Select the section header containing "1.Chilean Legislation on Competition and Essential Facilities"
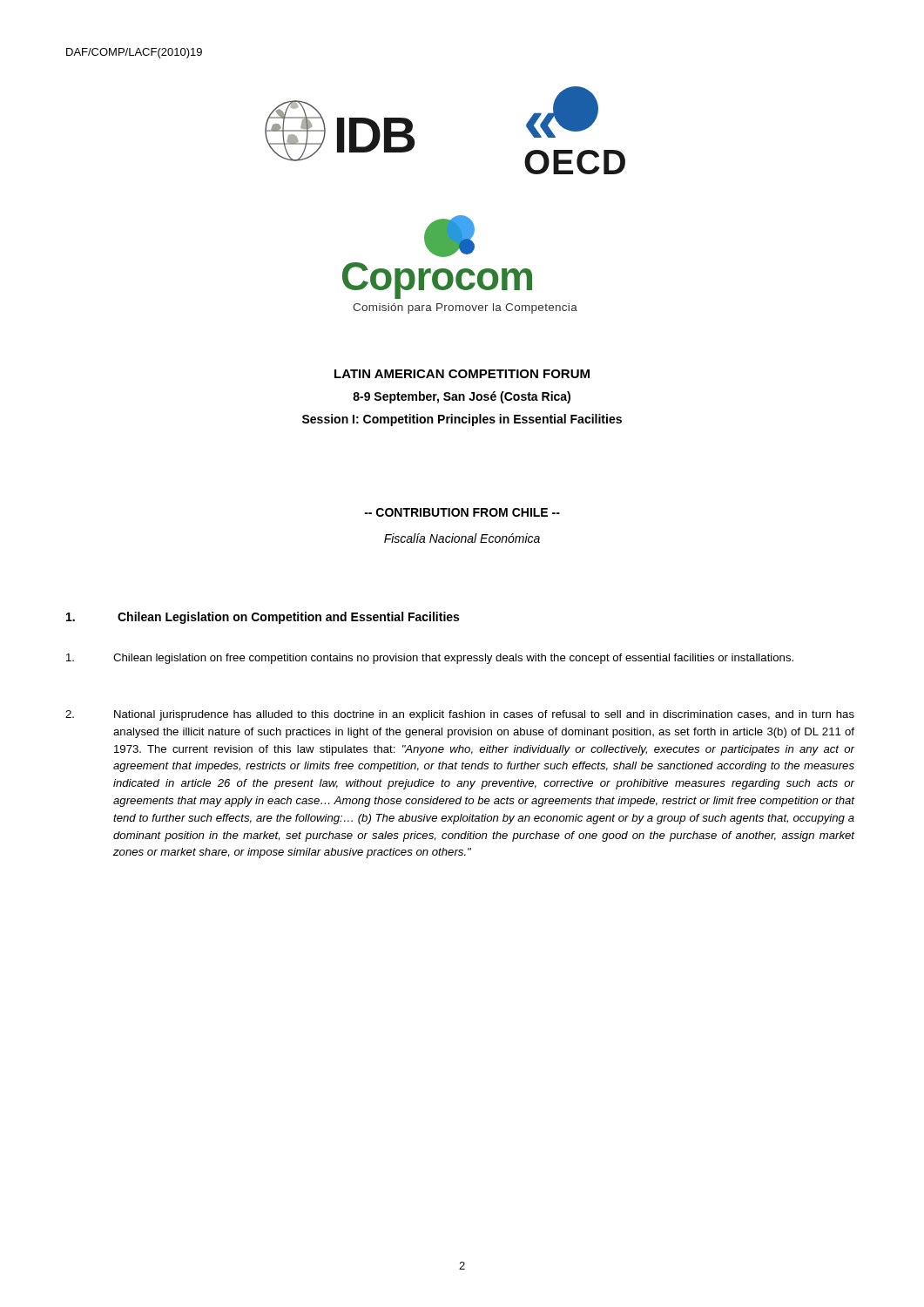The height and width of the screenshot is (1307, 924). (460, 617)
